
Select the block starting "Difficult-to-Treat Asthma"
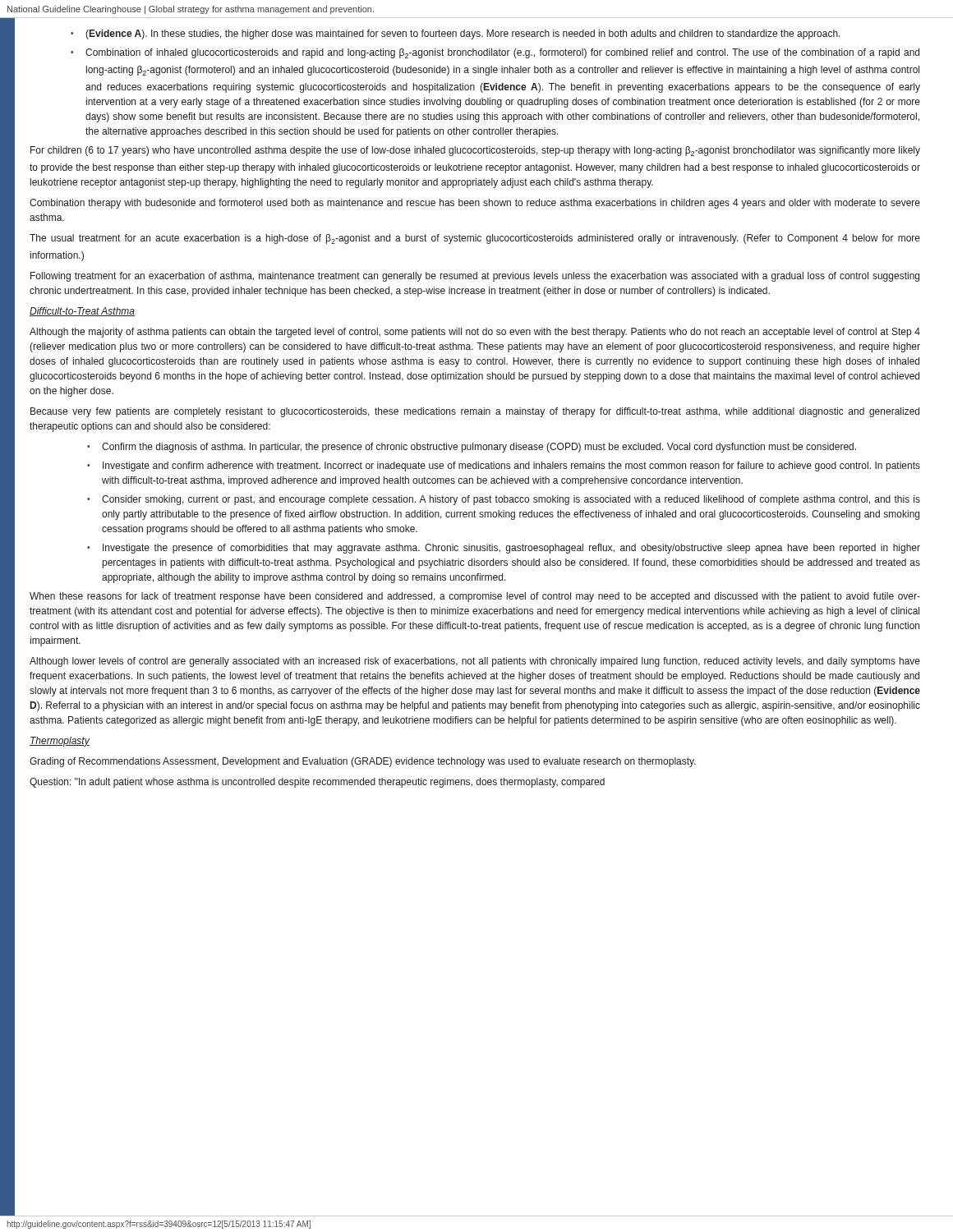point(82,312)
